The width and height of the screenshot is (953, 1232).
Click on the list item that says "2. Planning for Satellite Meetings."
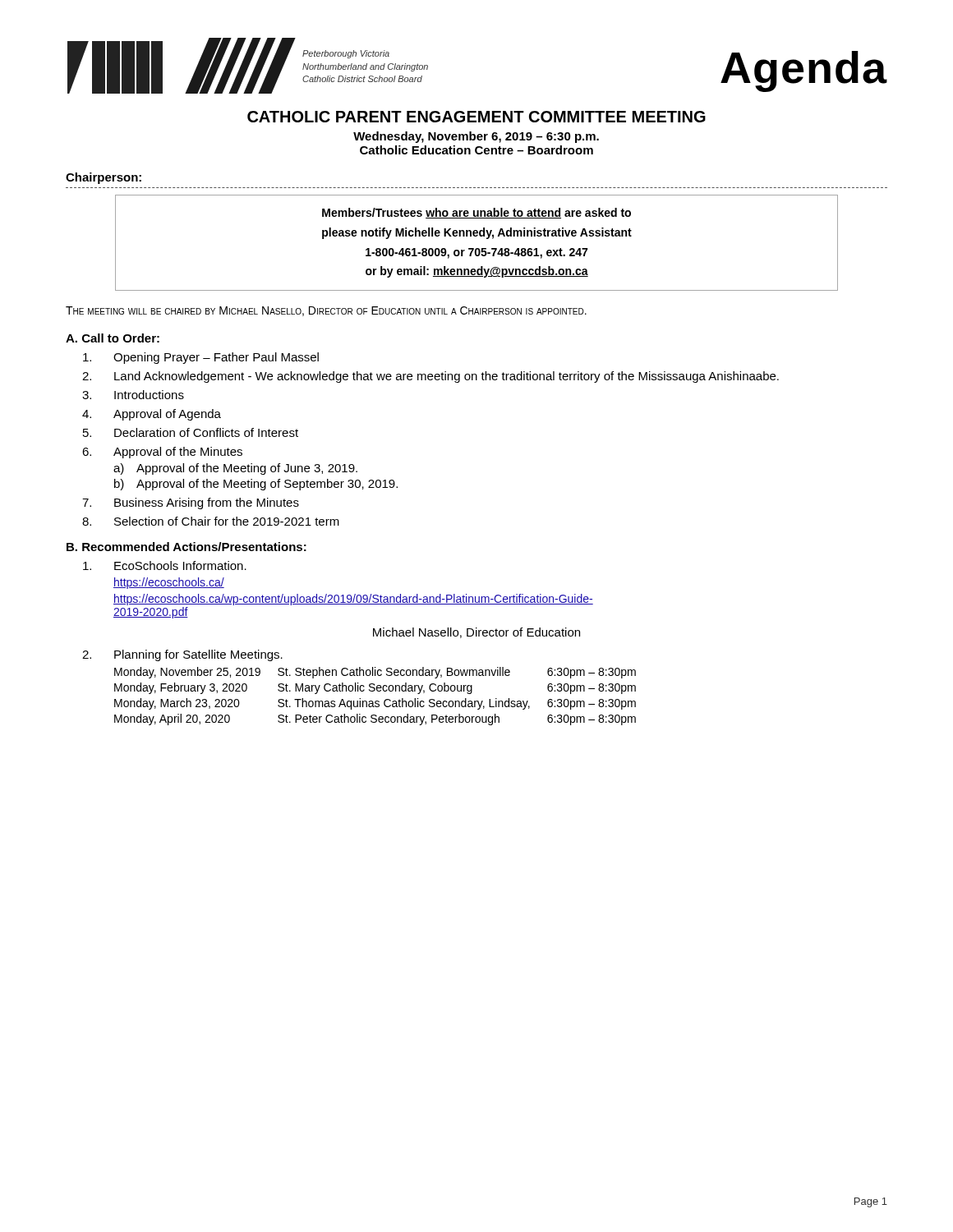pos(174,654)
